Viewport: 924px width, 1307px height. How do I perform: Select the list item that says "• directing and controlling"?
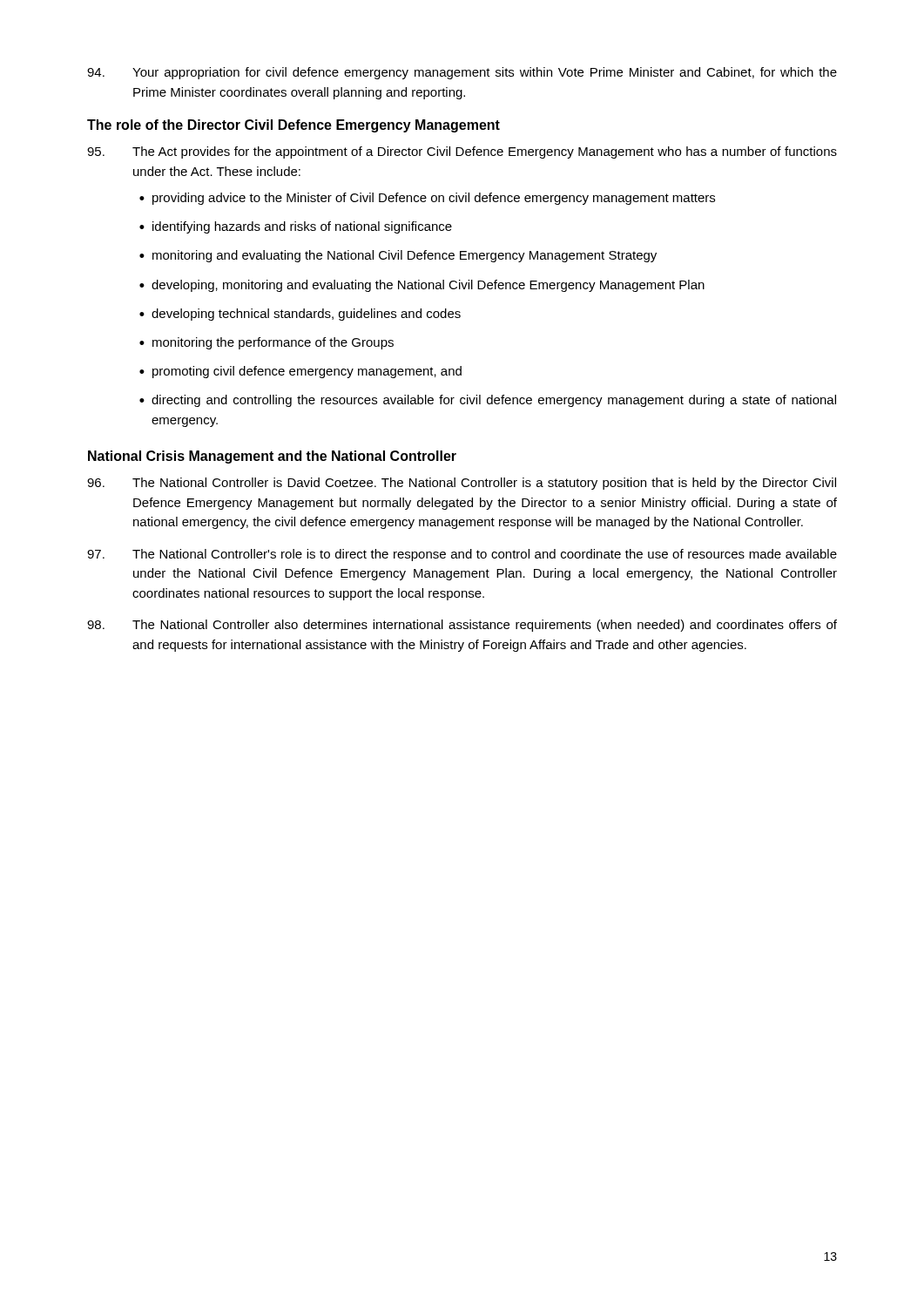(485, 410)
